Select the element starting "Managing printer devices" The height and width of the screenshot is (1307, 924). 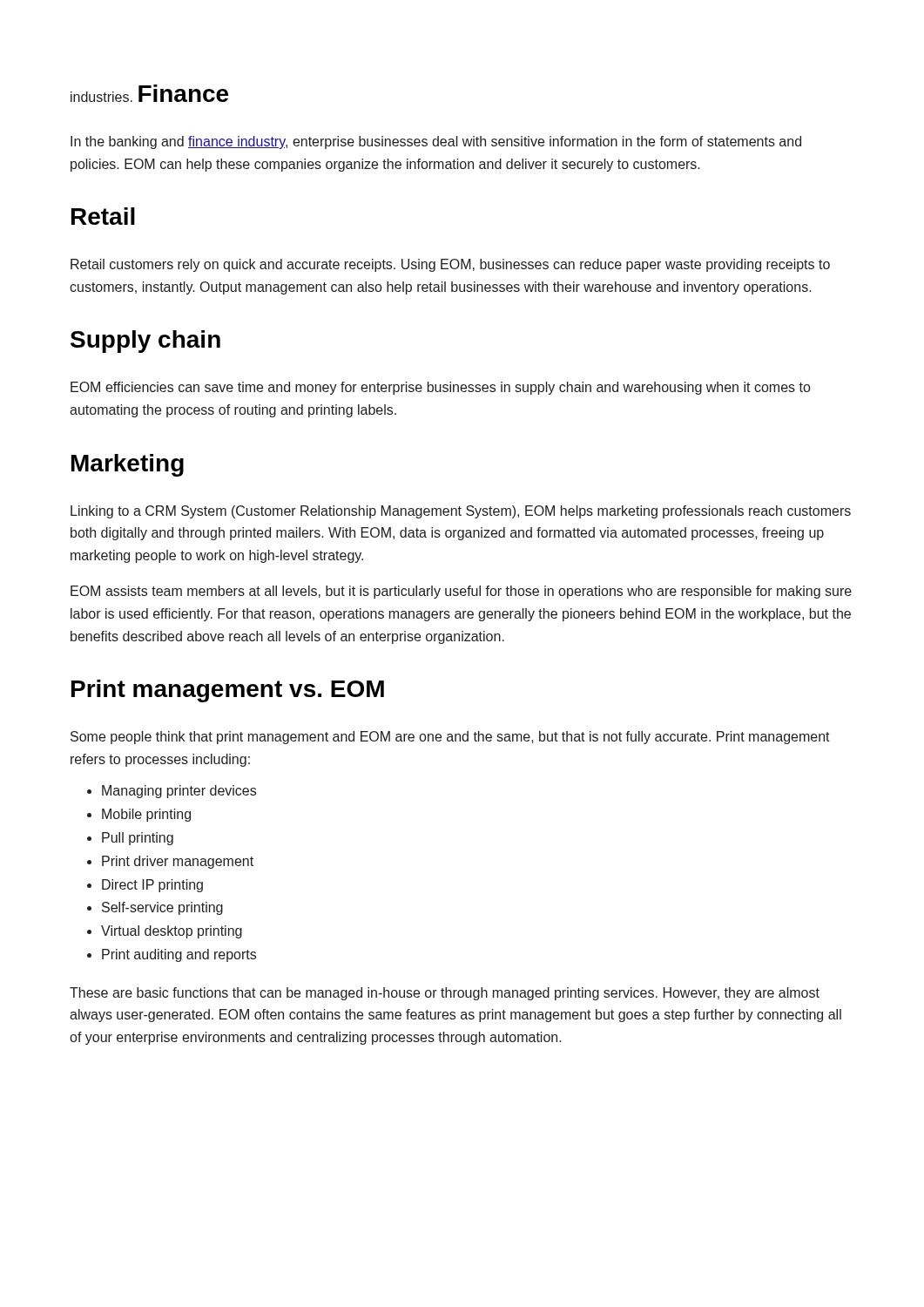(172, 792)
